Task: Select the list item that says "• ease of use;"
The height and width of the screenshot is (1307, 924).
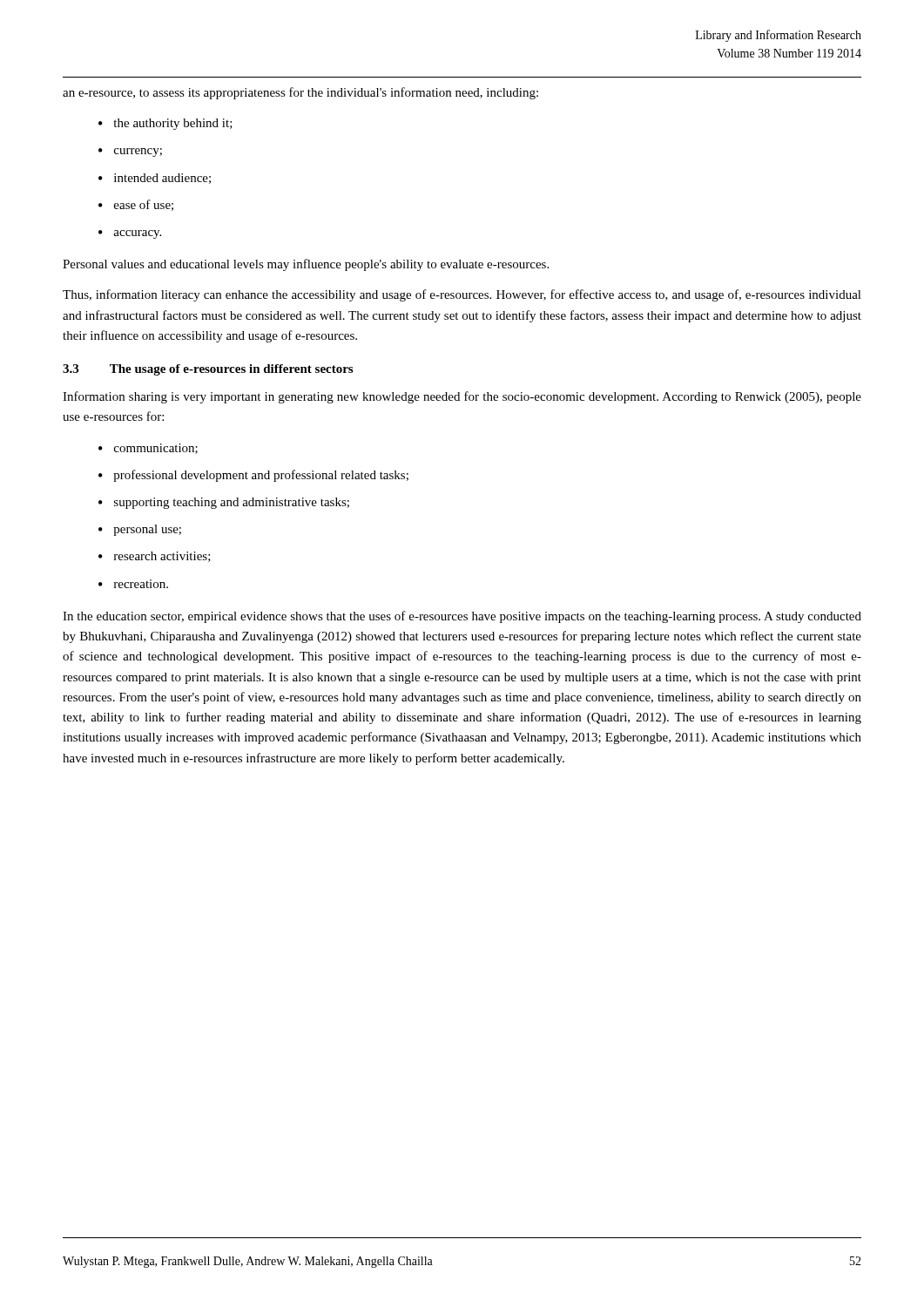Action: click(136, 206)
